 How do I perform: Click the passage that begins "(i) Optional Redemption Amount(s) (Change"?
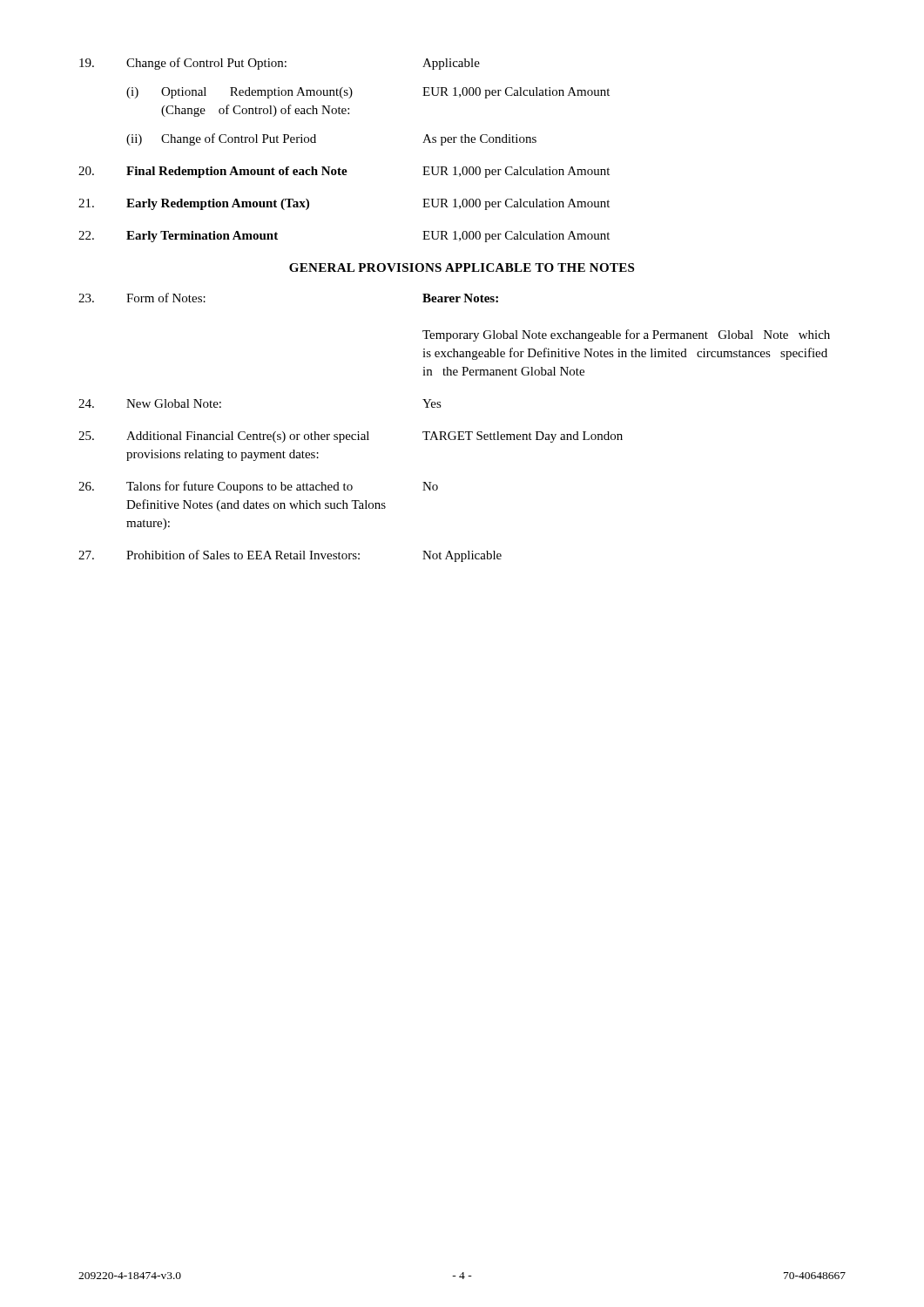click(462, 100)
